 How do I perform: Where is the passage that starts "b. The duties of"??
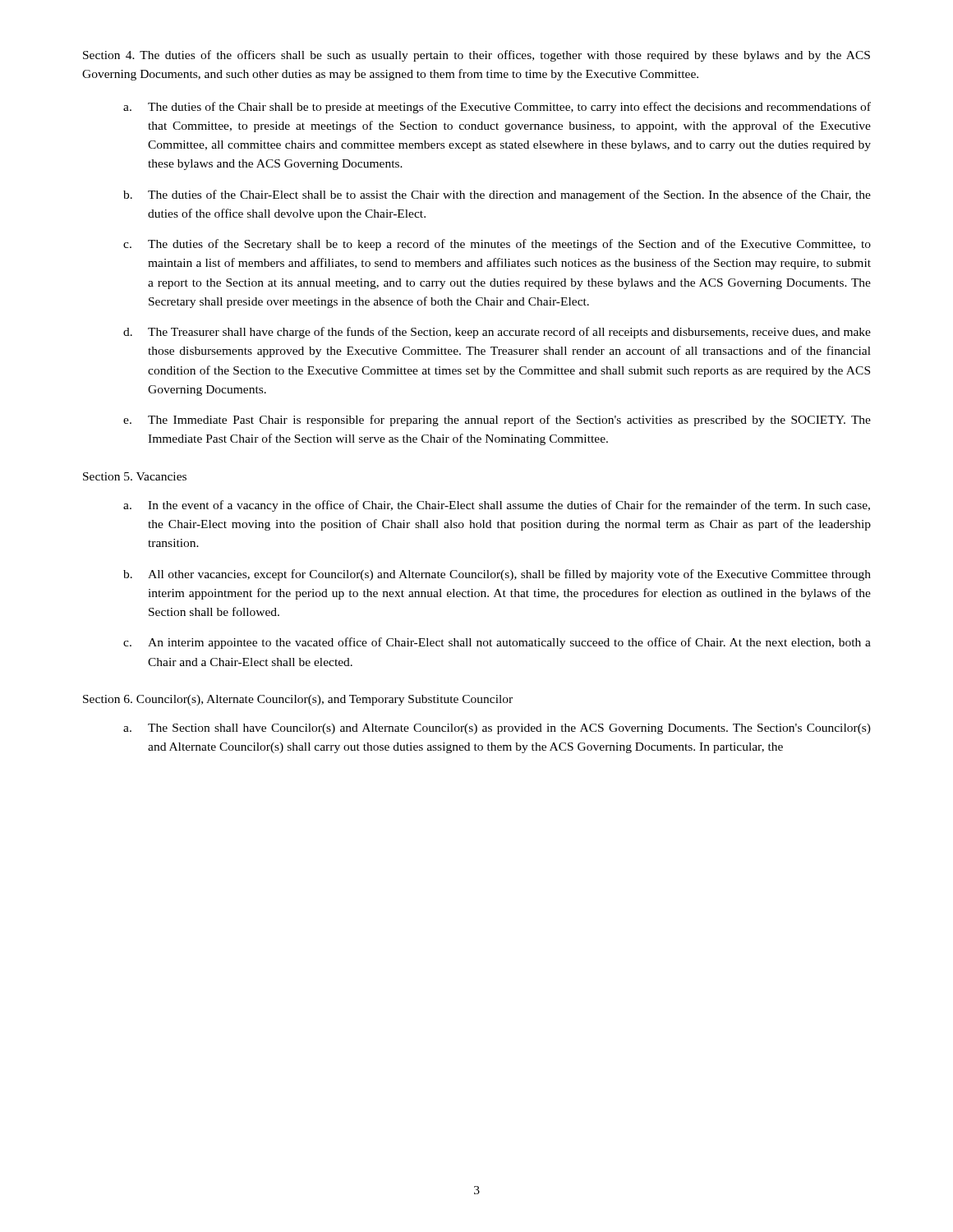click(497, 204)
